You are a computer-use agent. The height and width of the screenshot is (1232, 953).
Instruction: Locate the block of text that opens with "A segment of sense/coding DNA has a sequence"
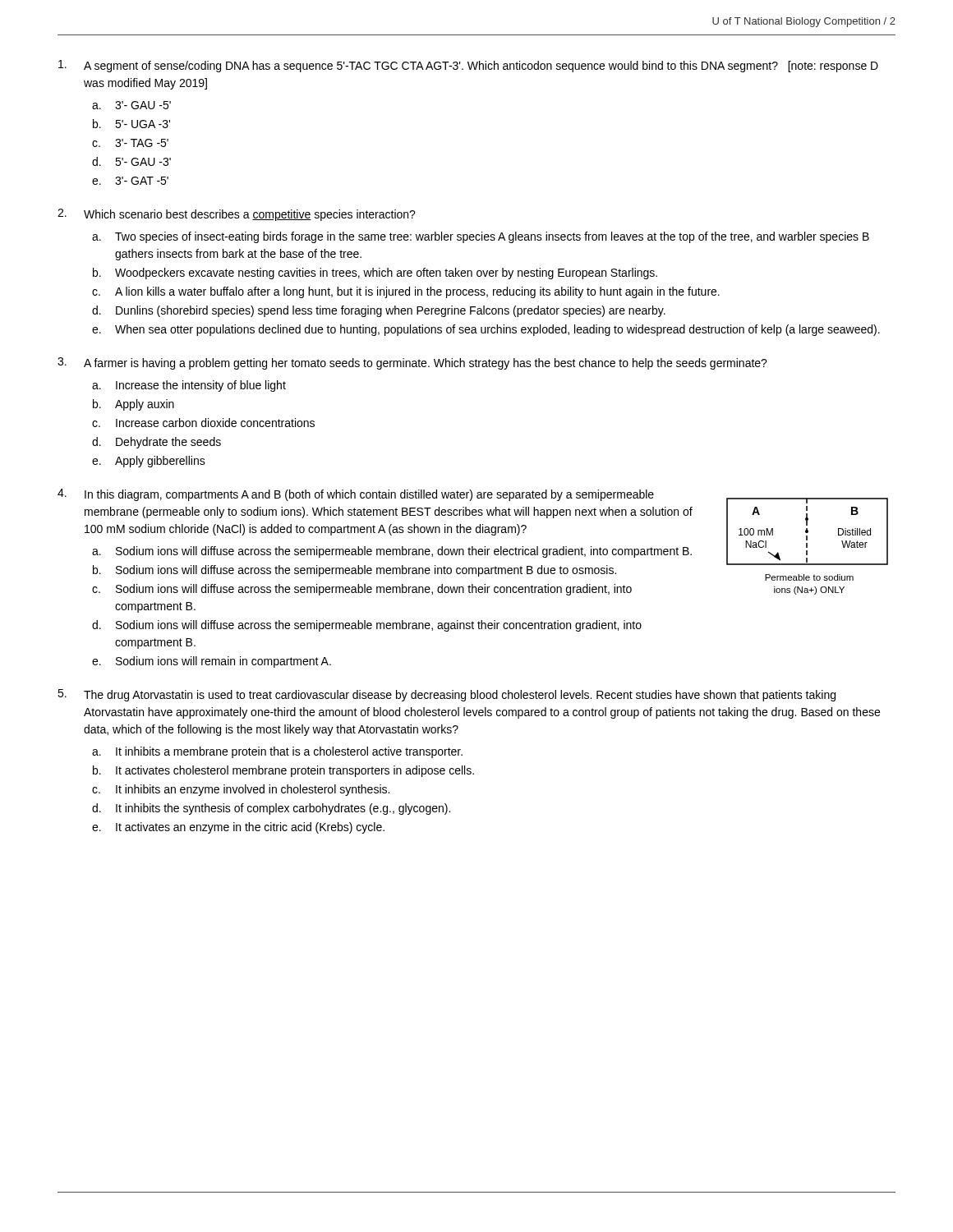[x=468, y=66]
